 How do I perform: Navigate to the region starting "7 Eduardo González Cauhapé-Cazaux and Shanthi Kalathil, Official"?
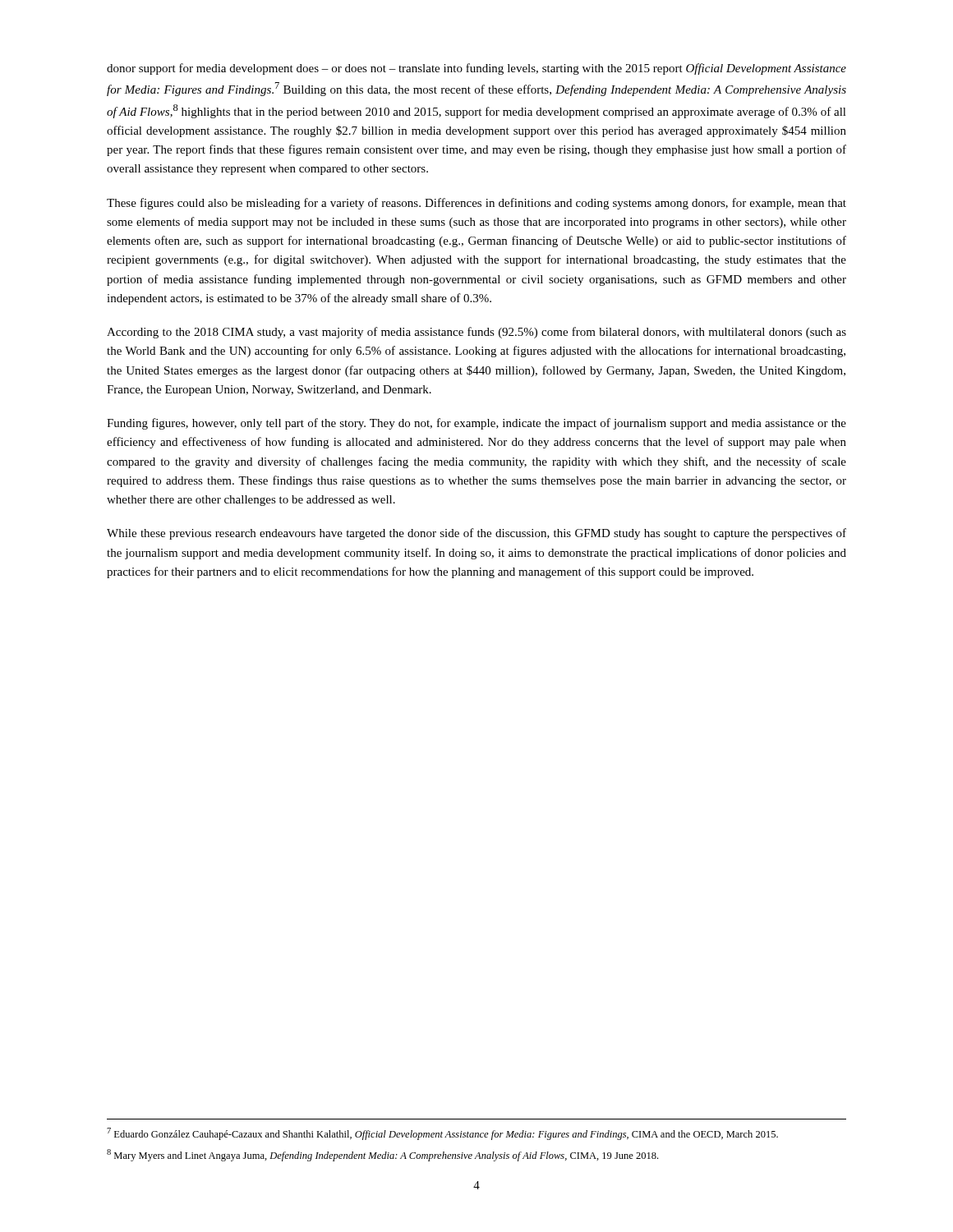pyautogui.click(x=443, y=1133)
